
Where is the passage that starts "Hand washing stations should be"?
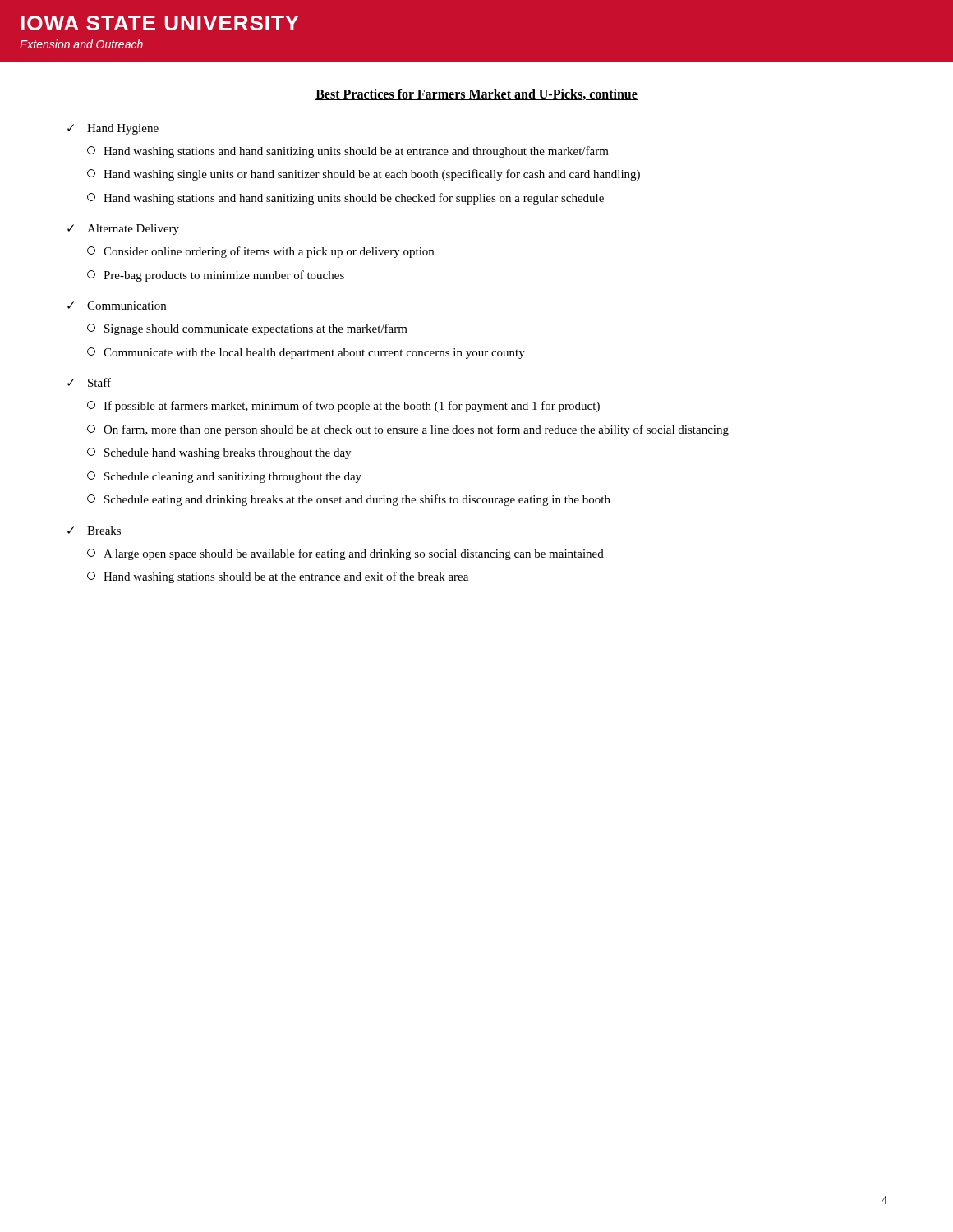(278, 577)
